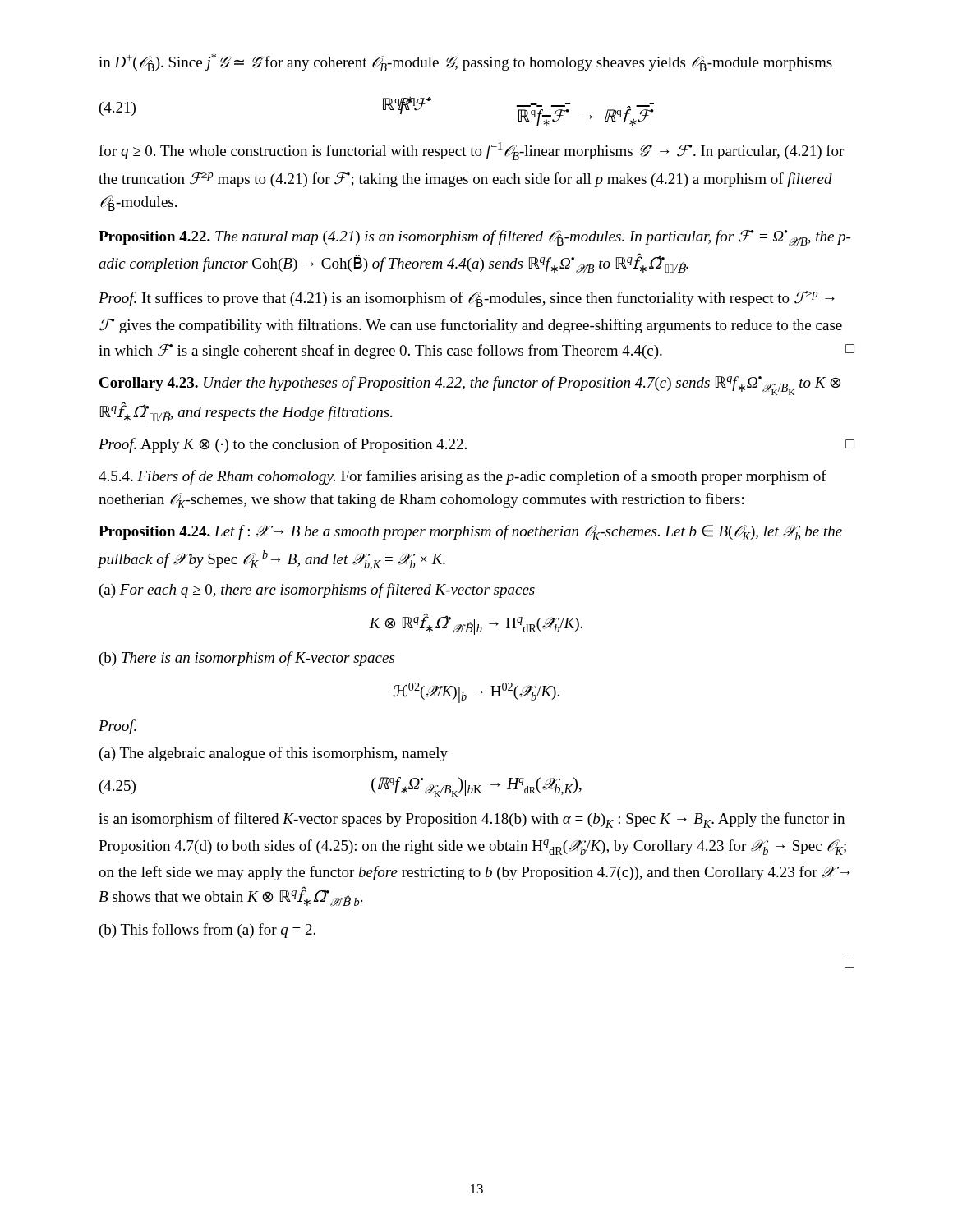
Task: Click on the block starting "K ⊗ ℝqf̂∗Ω̂•𝒳̂/B̂|b → HqdR(𝒳̂b/K)."
Action: point(476,623)
